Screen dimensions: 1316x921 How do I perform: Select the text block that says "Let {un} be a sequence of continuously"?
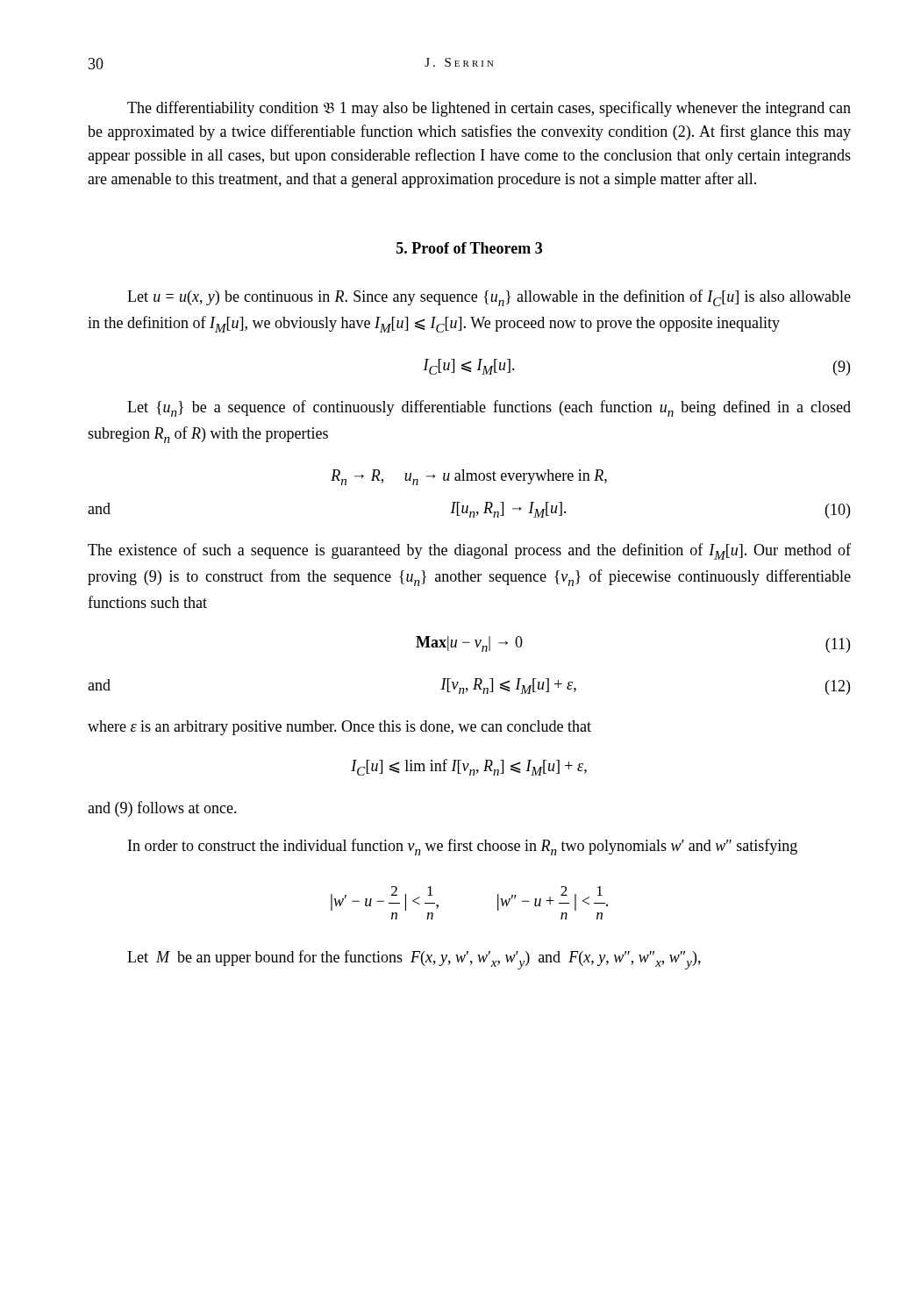click(469, 422)
